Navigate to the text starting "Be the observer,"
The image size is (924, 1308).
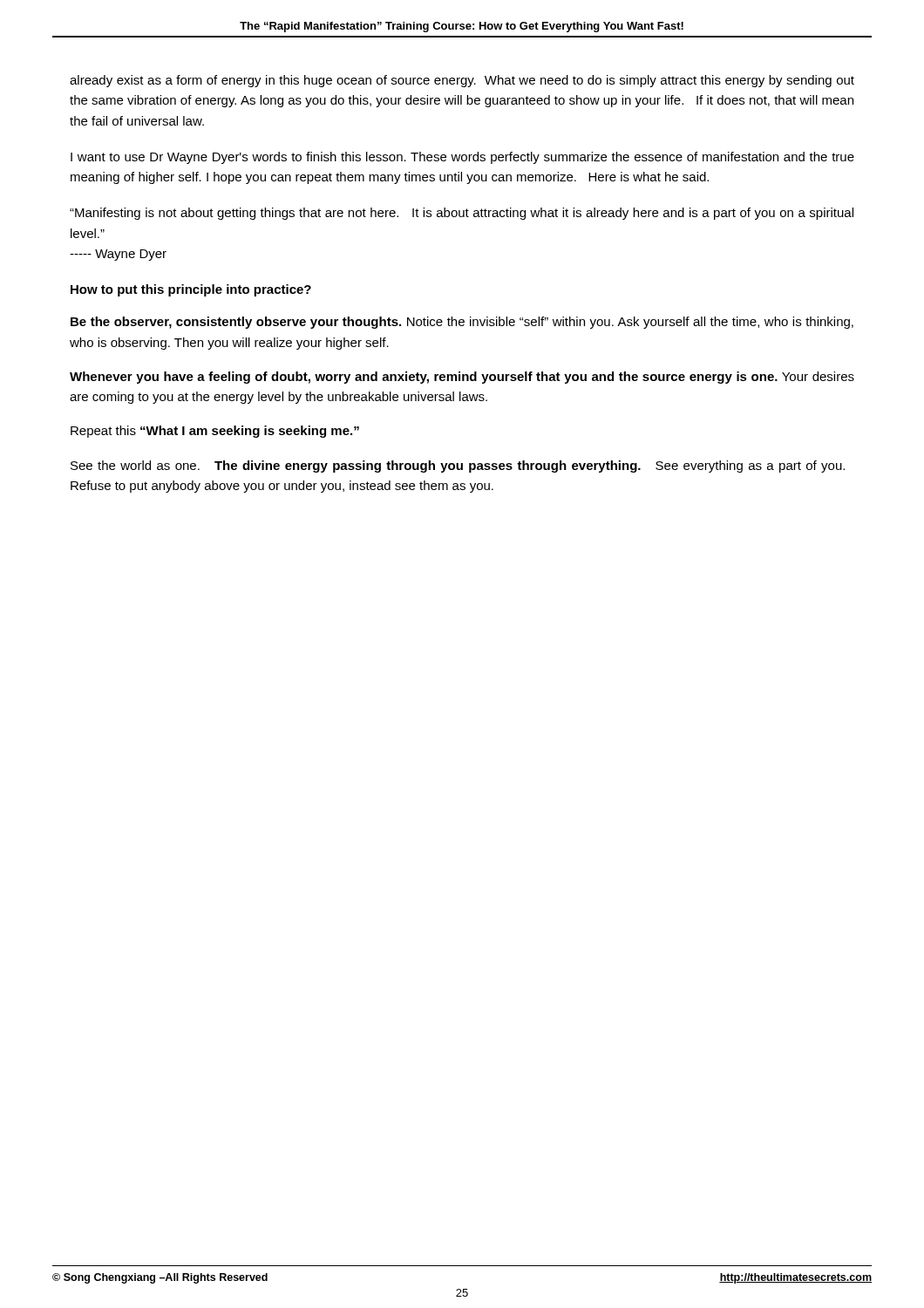(462, 332)
